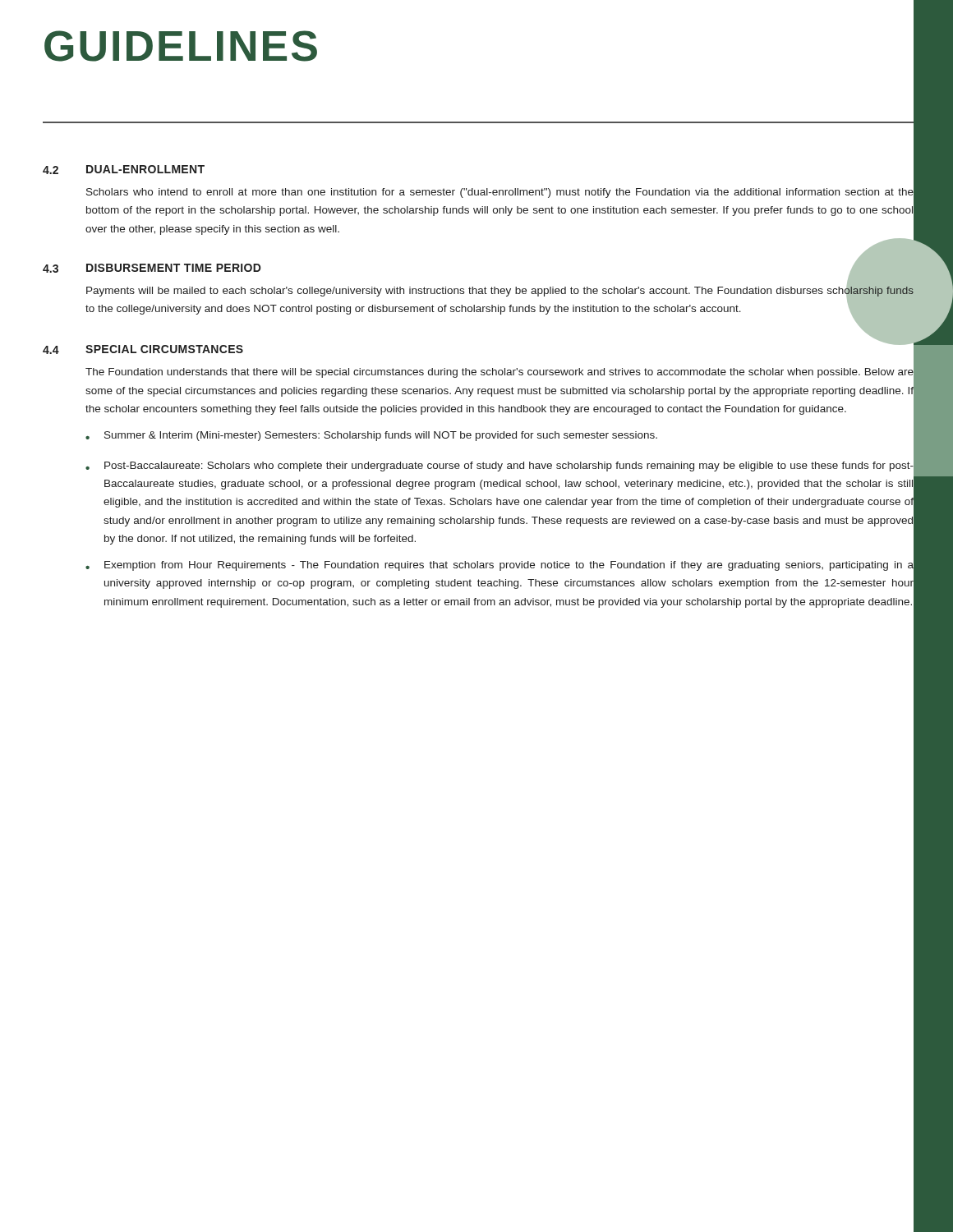Viewport: 953px width, 1232px height.
Task: Locate the text "4.4 SPECIAL CIRCUMSTANCES"
Action: coord(143,350)
